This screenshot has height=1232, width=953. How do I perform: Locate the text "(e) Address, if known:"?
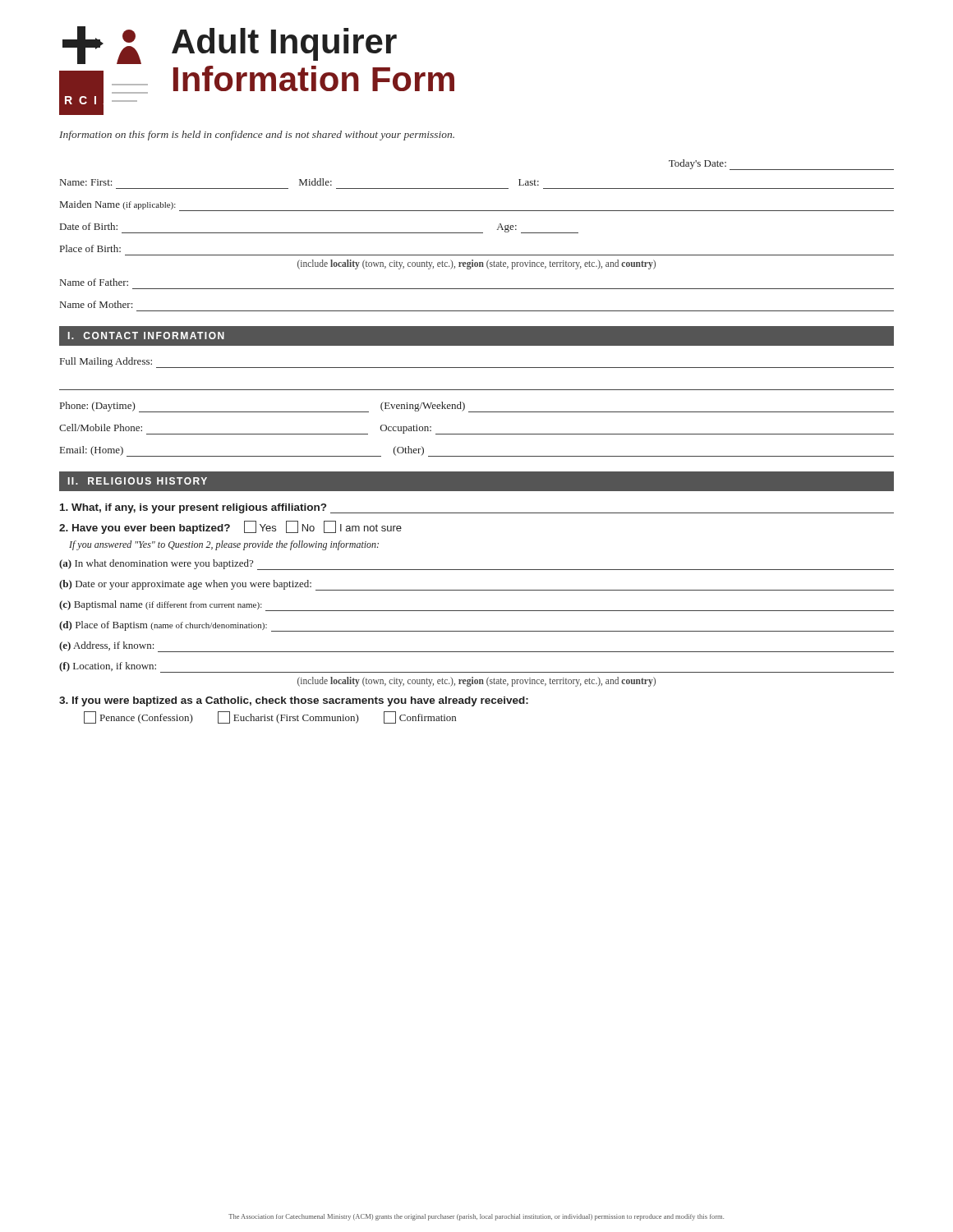[476, 645]
